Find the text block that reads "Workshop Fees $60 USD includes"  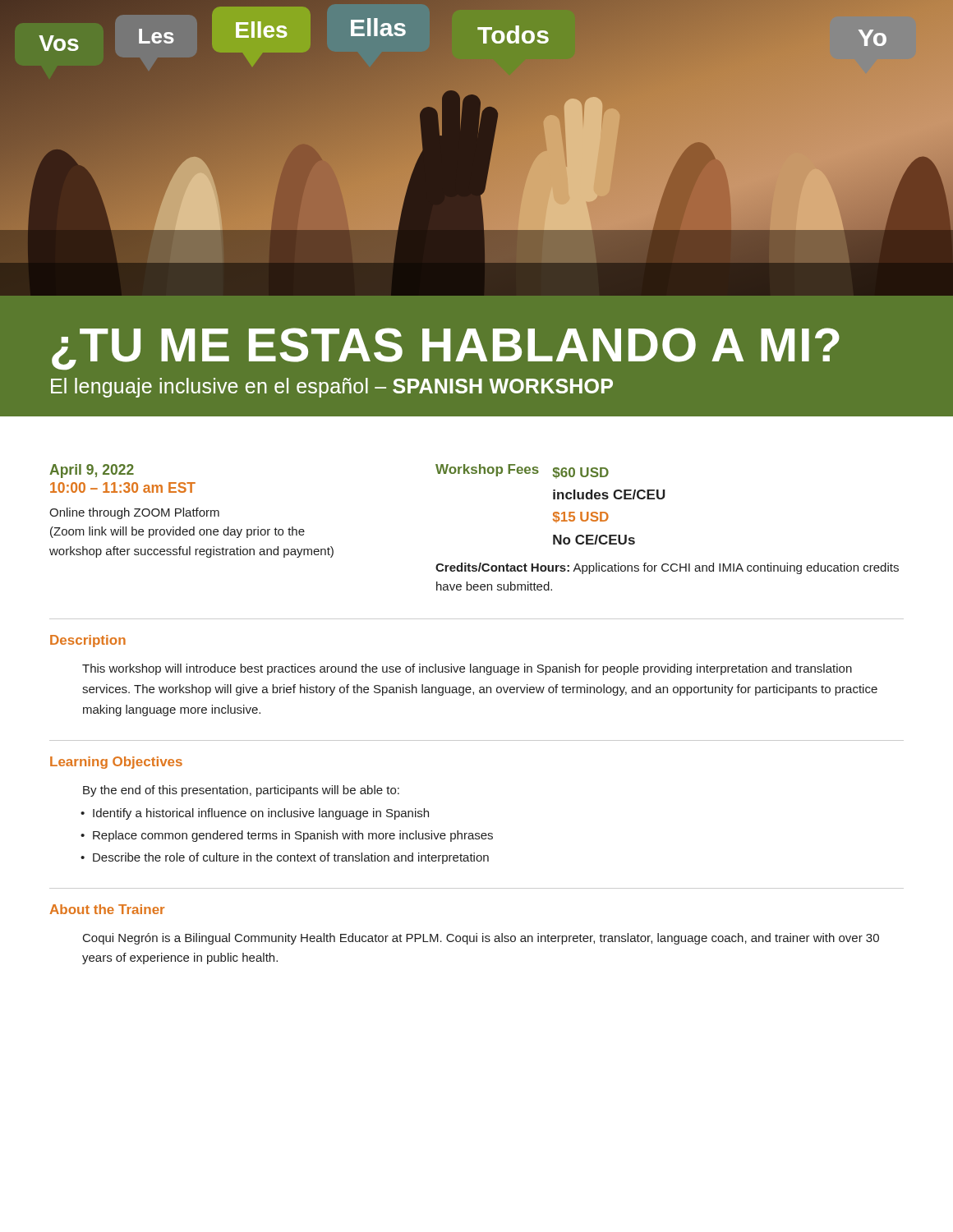tap(522, 471)
